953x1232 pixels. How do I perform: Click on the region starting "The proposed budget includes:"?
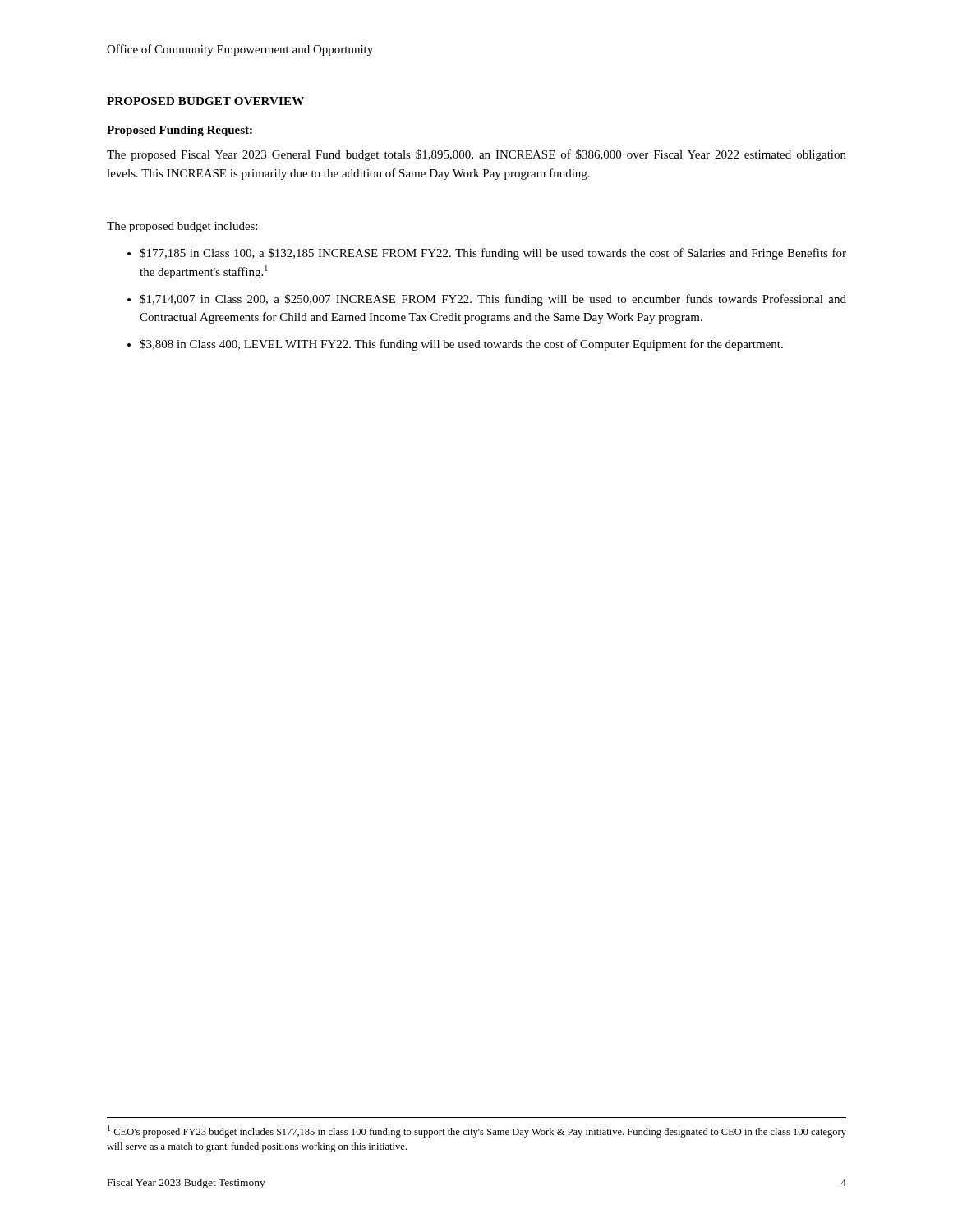[x=182, y=227]
